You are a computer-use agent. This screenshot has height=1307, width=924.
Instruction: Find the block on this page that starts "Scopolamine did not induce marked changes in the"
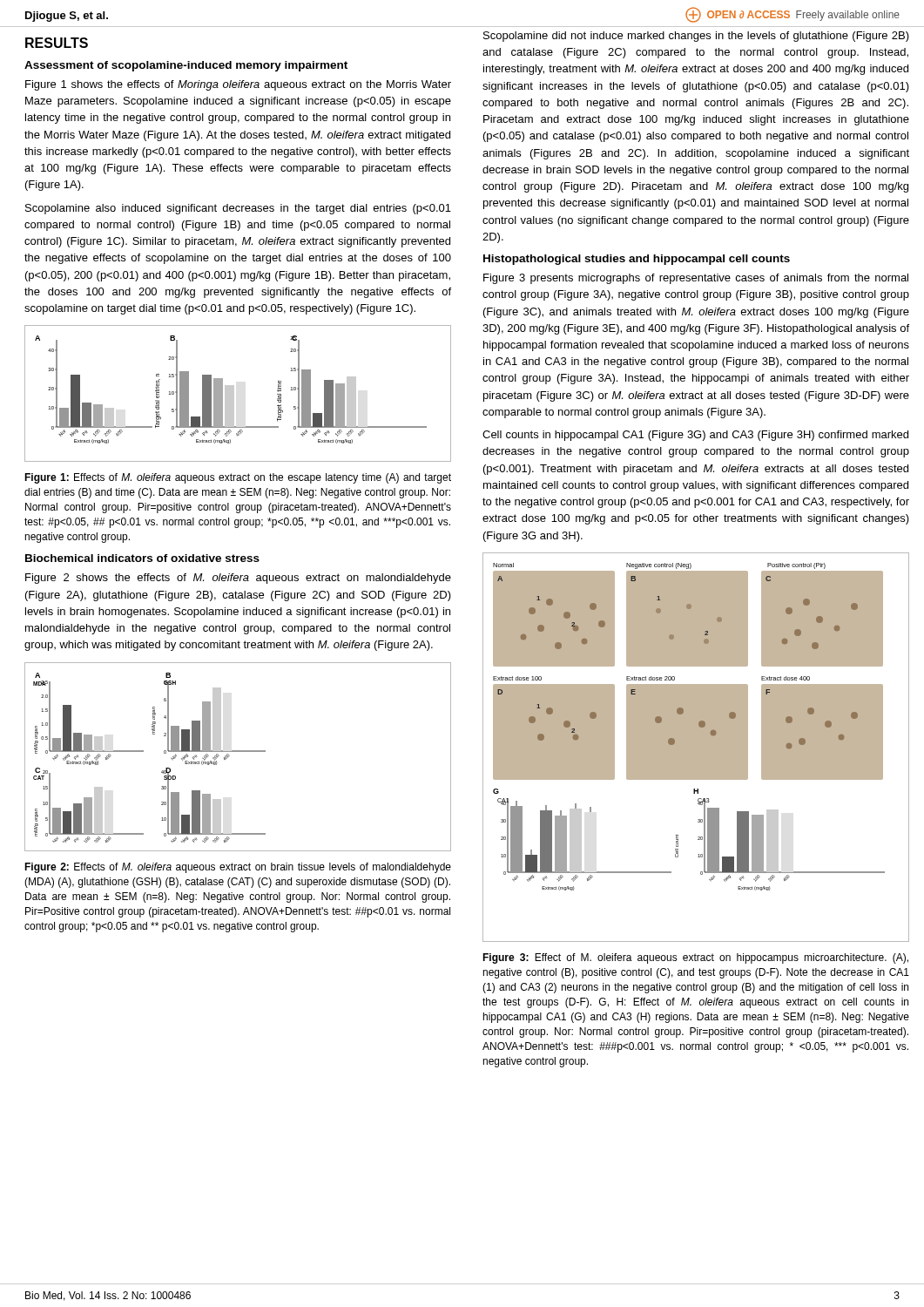696,136
